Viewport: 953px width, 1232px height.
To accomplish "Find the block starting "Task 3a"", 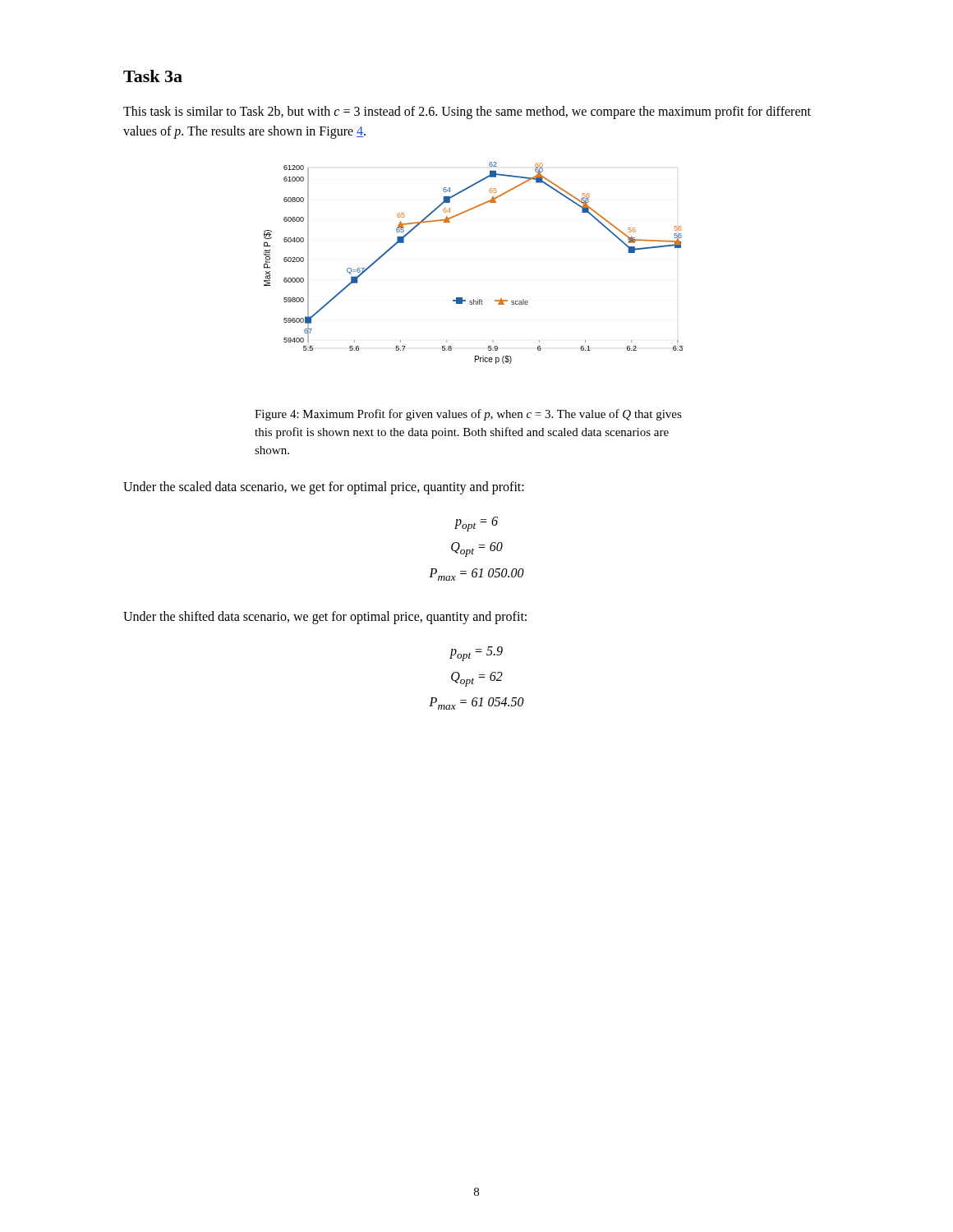I will click(153, 76).
